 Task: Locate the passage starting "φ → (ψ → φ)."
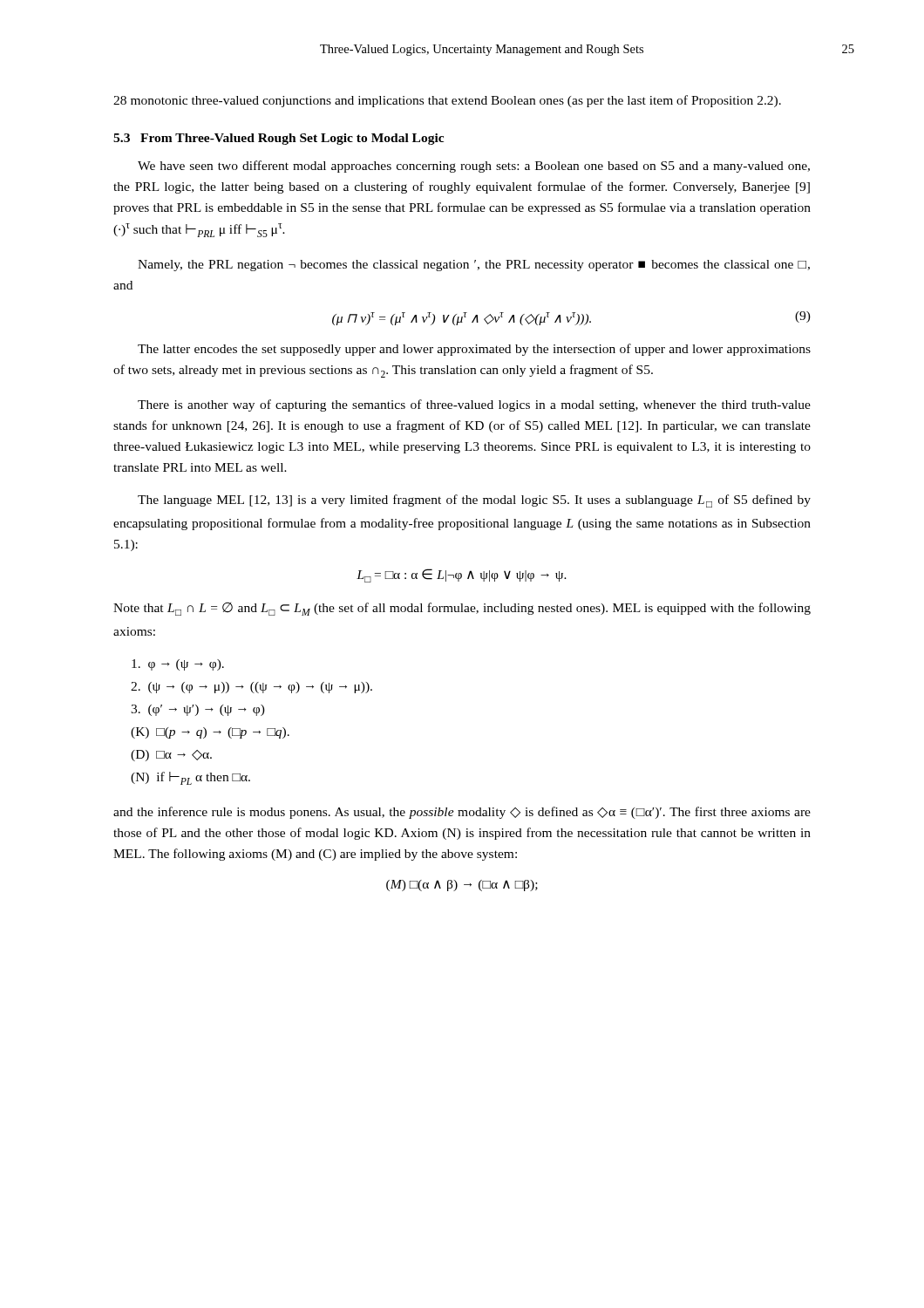[x=178, y=663]
